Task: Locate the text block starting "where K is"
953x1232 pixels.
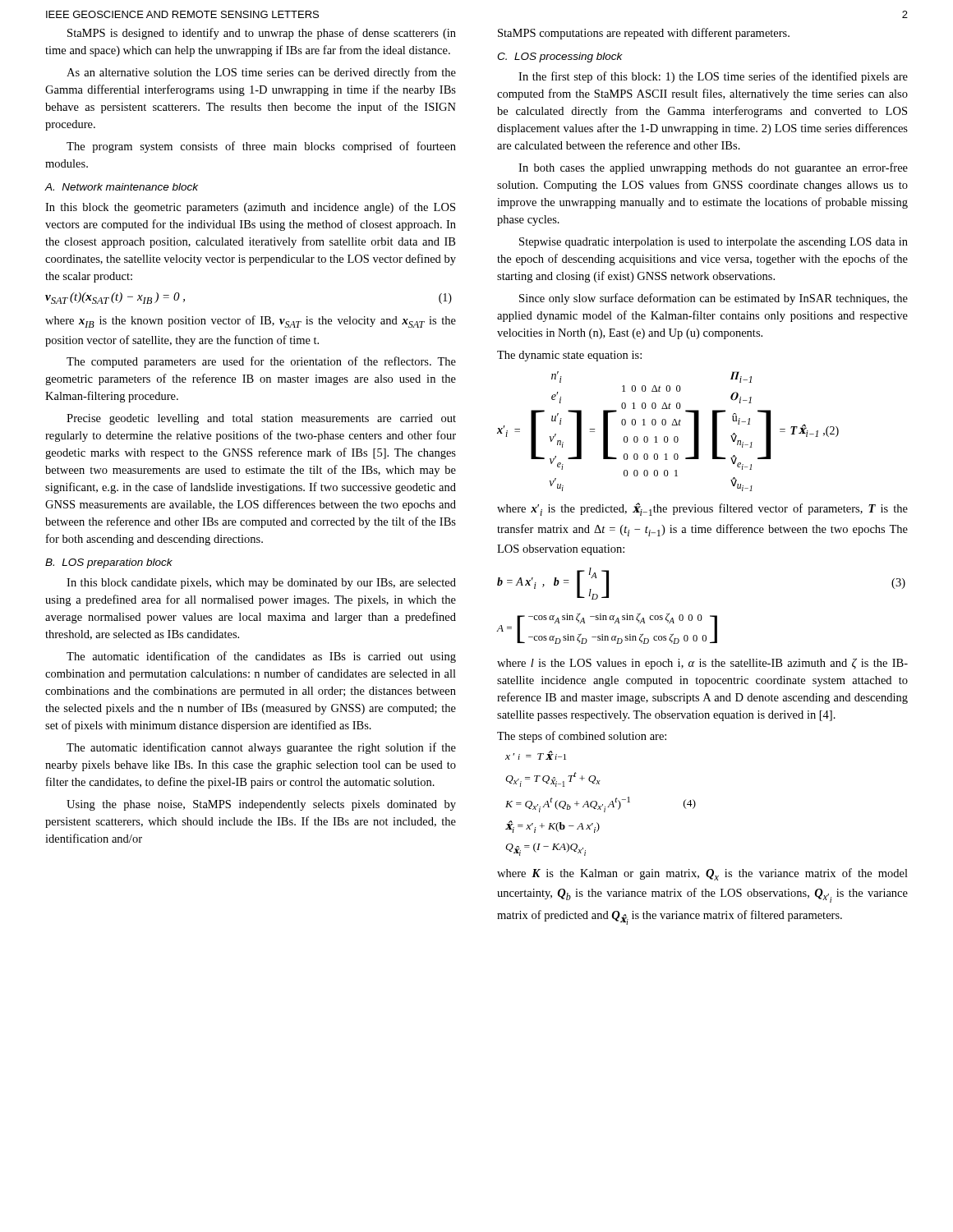Action: pos(702,897)
